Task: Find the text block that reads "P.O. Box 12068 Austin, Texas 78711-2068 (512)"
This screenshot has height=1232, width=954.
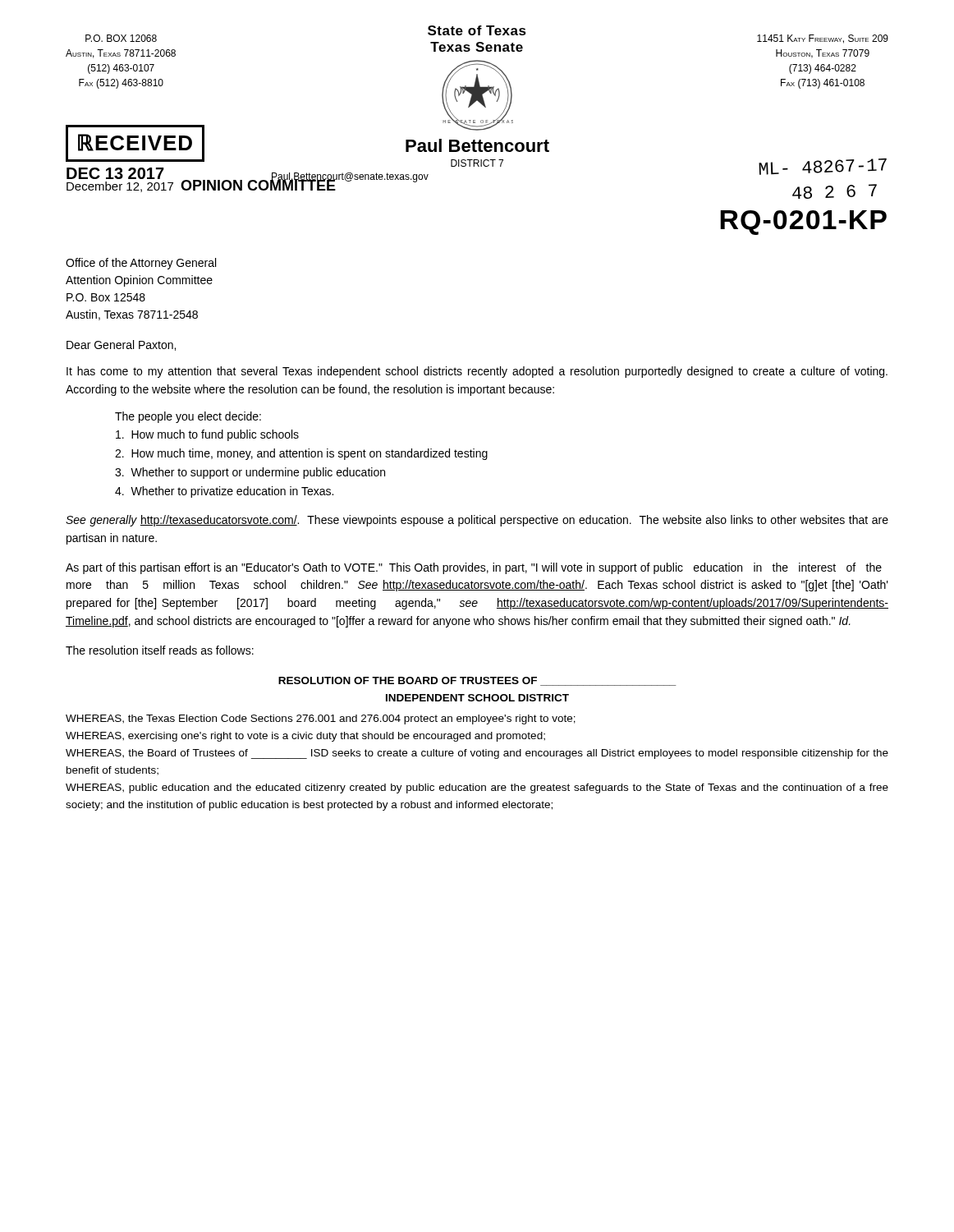Action: point(121,61)
